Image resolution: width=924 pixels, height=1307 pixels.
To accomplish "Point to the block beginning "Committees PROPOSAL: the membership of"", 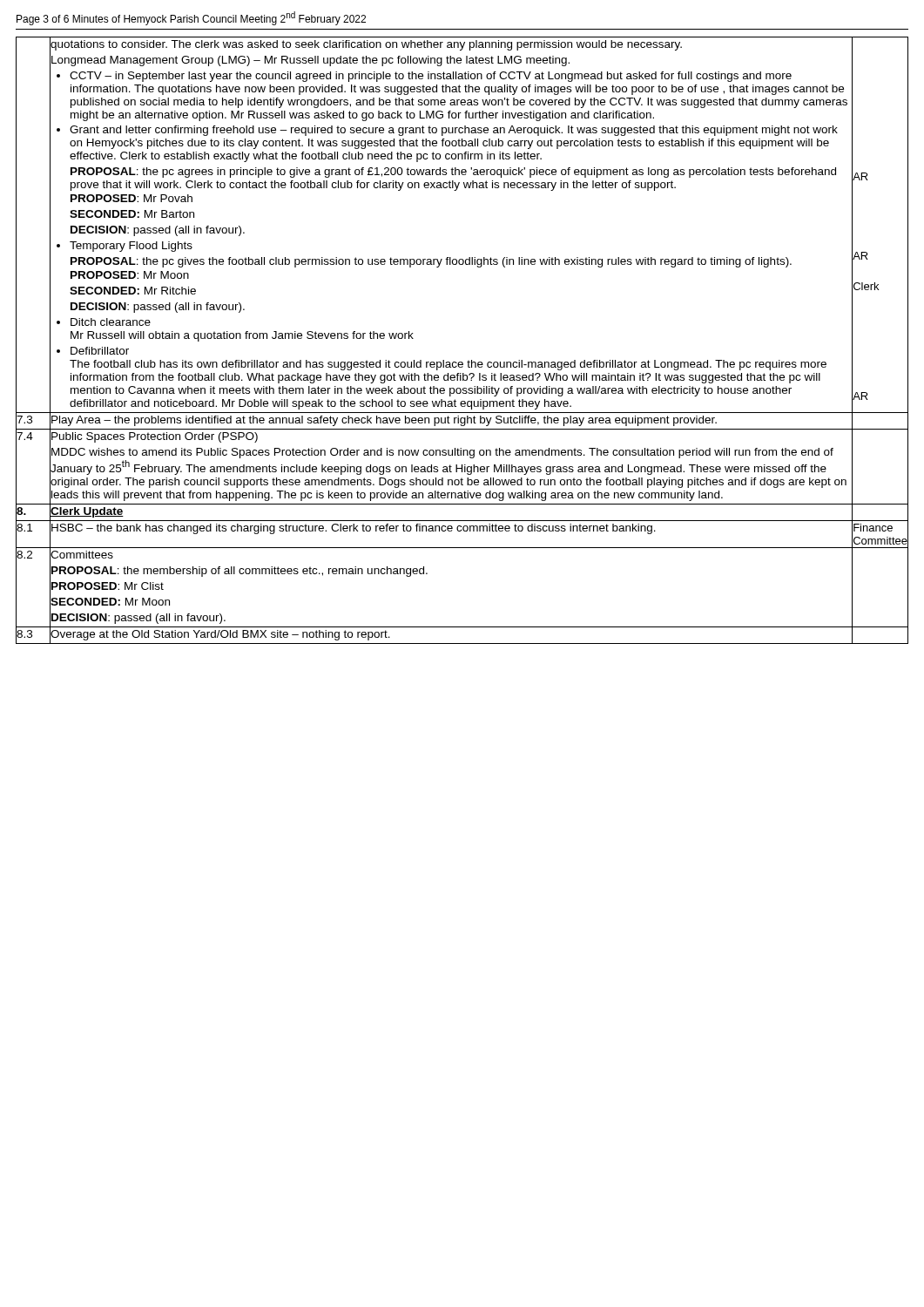I will pos(451,586).
